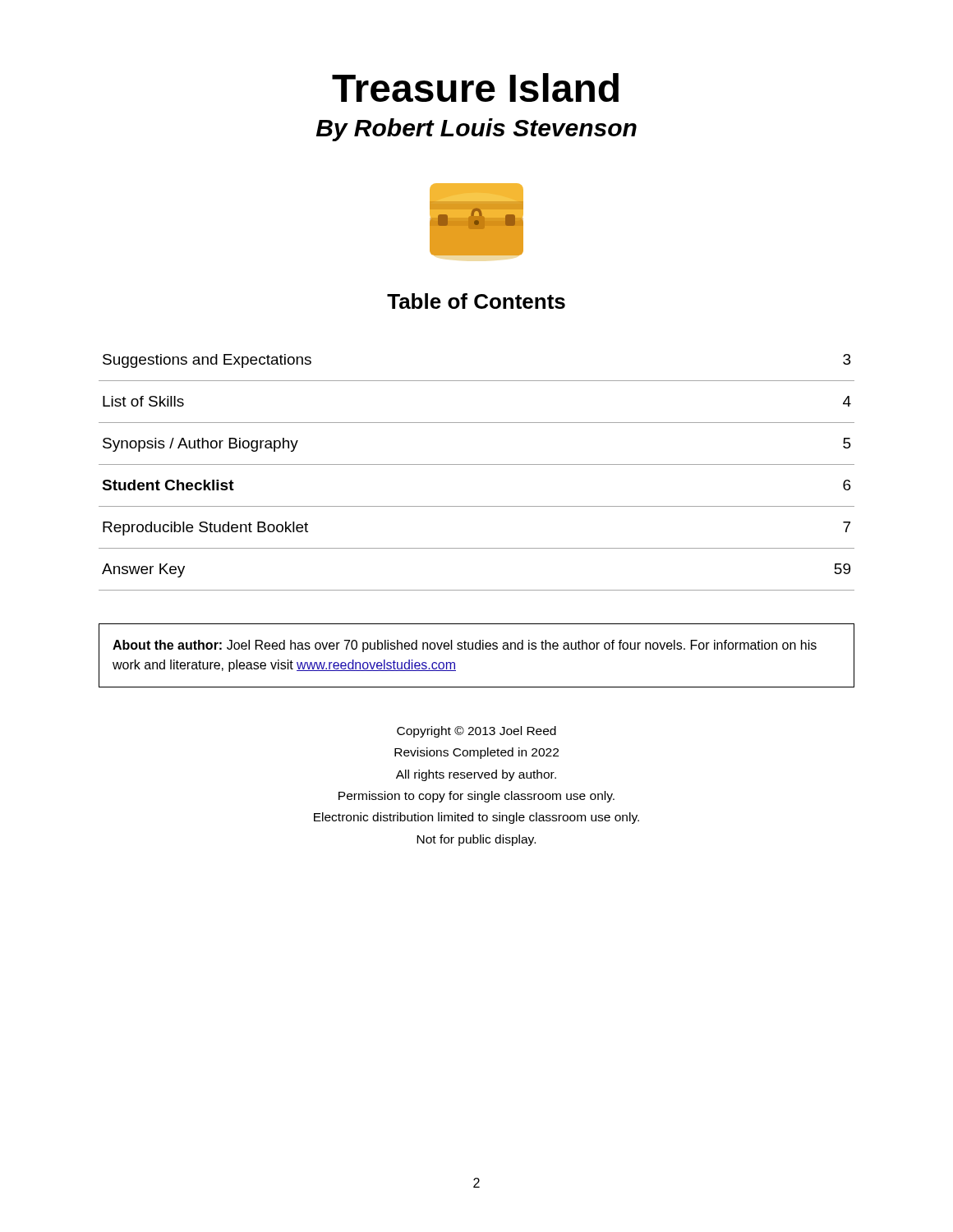Viewport: 953px width, 1232px height.
Task: Find the element starting "Table of Contents"
Action: (x=476, y=301)
